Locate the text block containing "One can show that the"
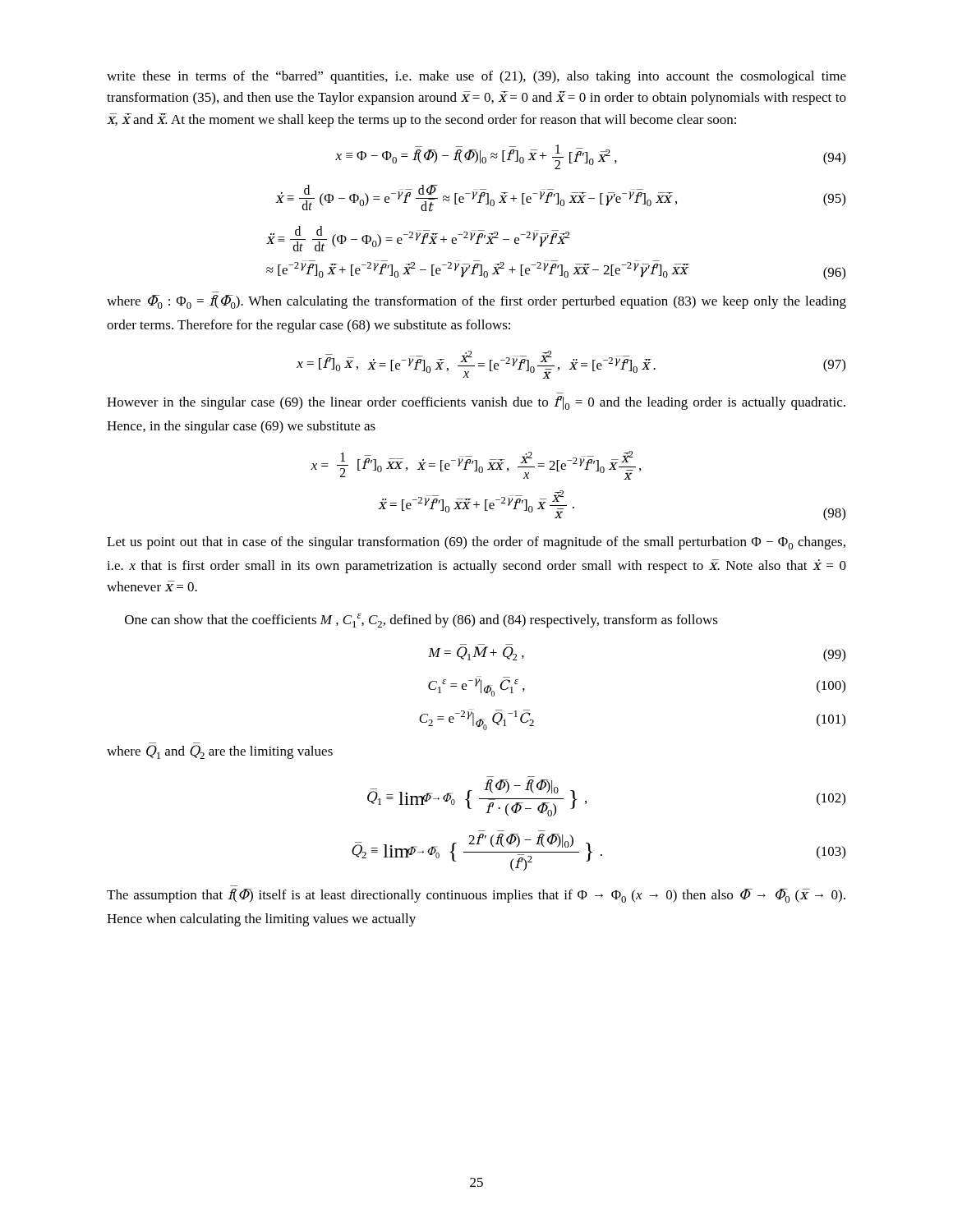Viewport: 953px width, 1232px height. tap(412, 619)
